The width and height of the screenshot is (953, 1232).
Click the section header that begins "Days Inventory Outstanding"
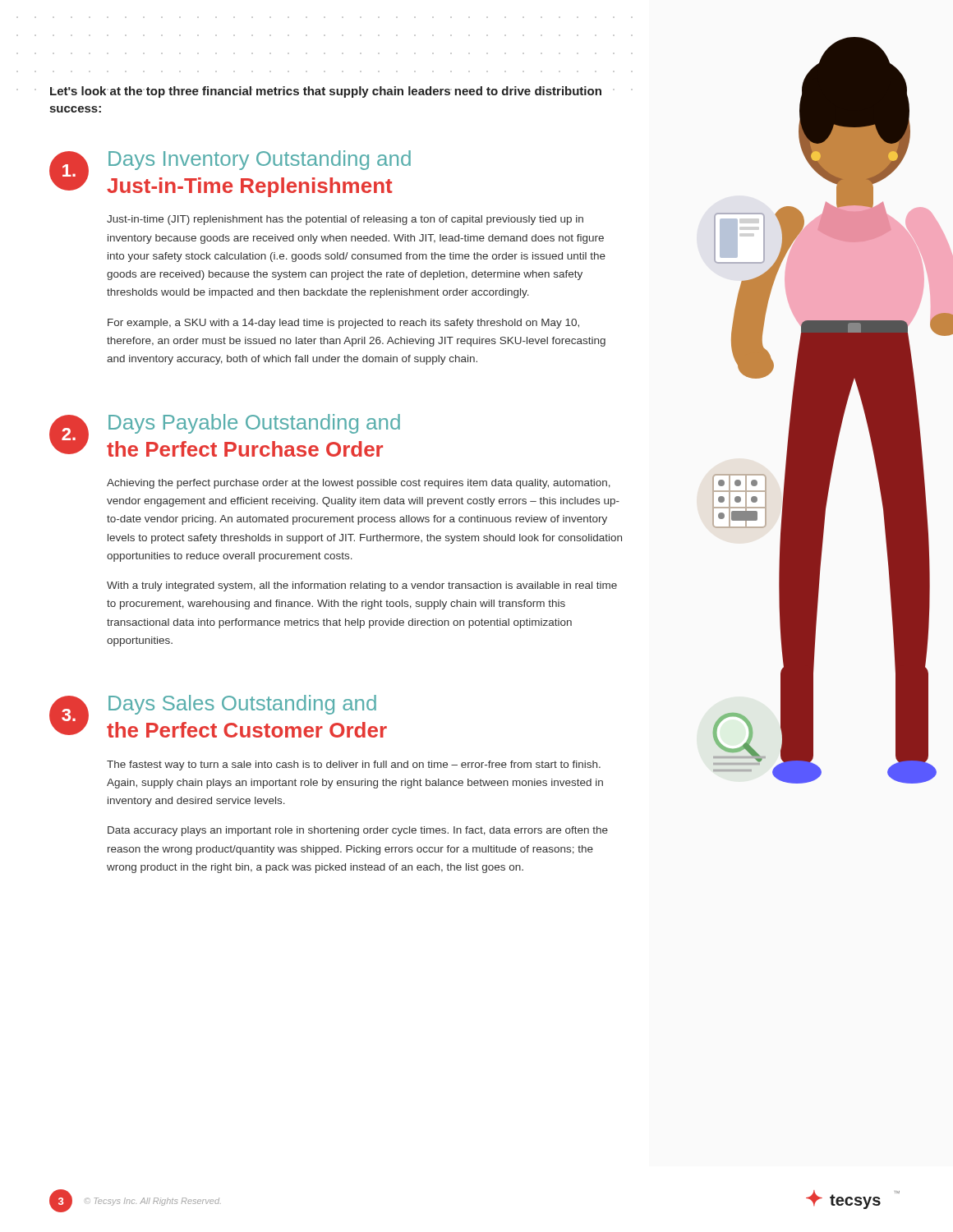[366, 173]
